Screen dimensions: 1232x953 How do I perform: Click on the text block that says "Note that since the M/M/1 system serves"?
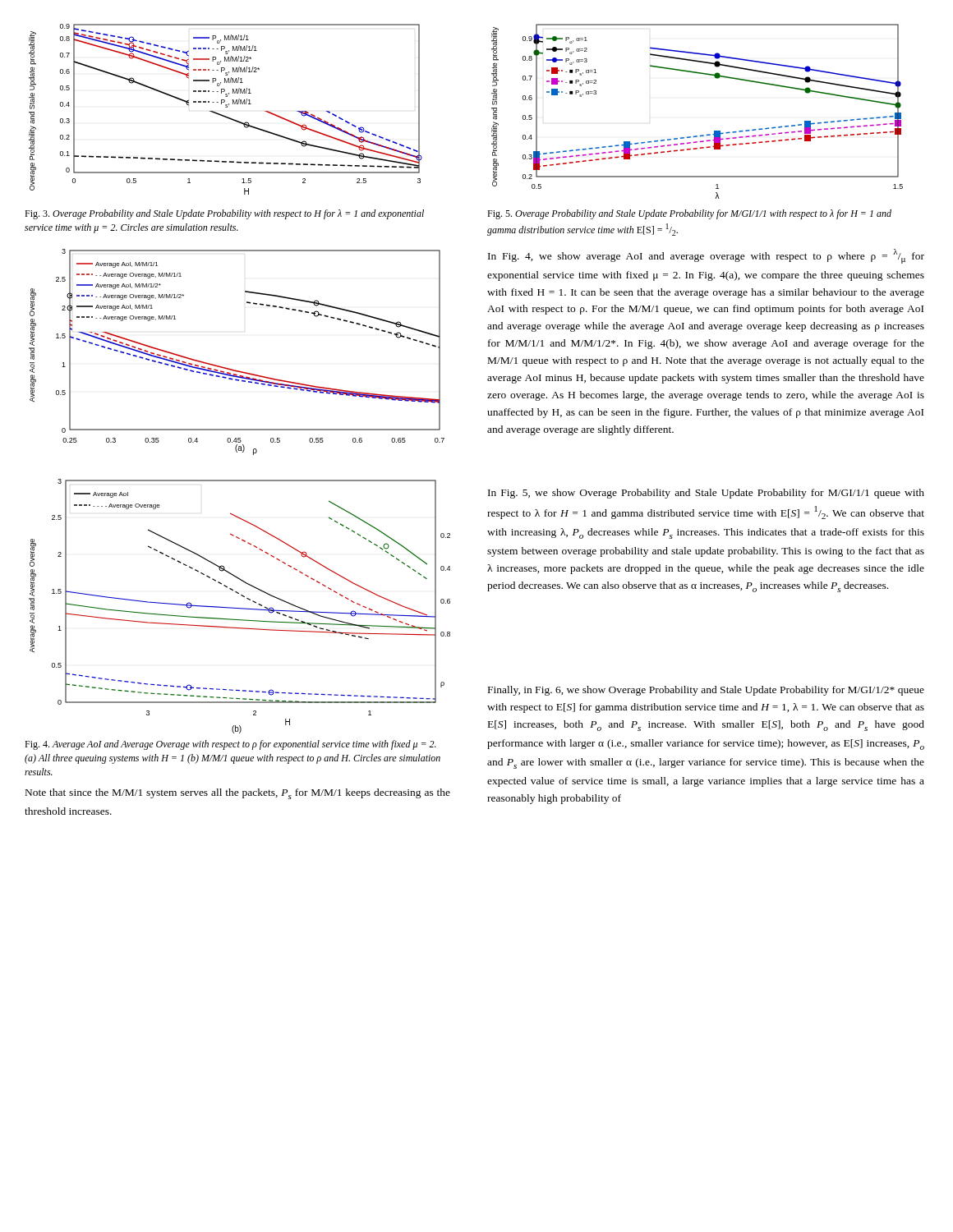click(237, 802)
